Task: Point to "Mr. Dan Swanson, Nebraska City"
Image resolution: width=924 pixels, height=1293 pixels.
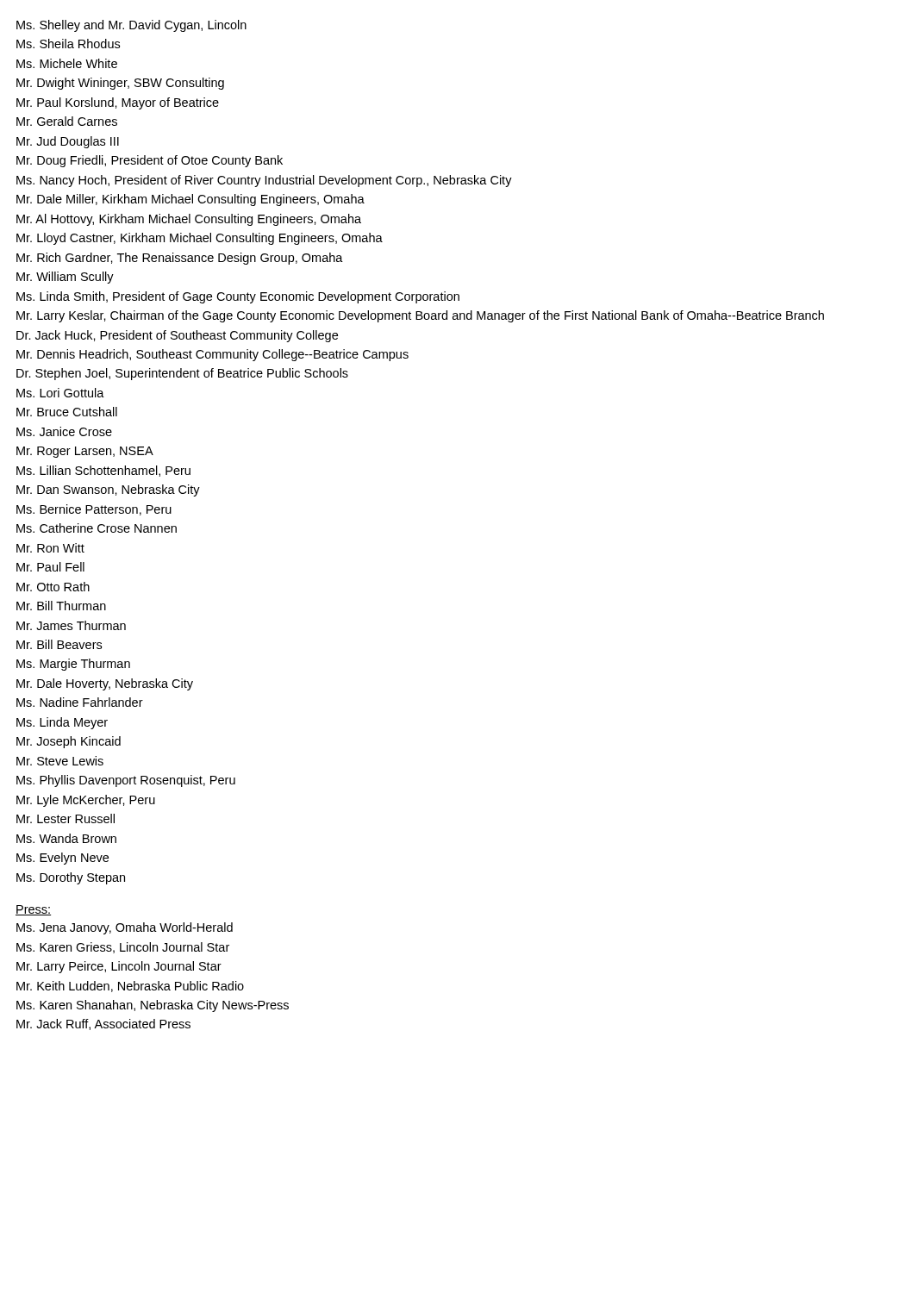Action: pos(108,490)
